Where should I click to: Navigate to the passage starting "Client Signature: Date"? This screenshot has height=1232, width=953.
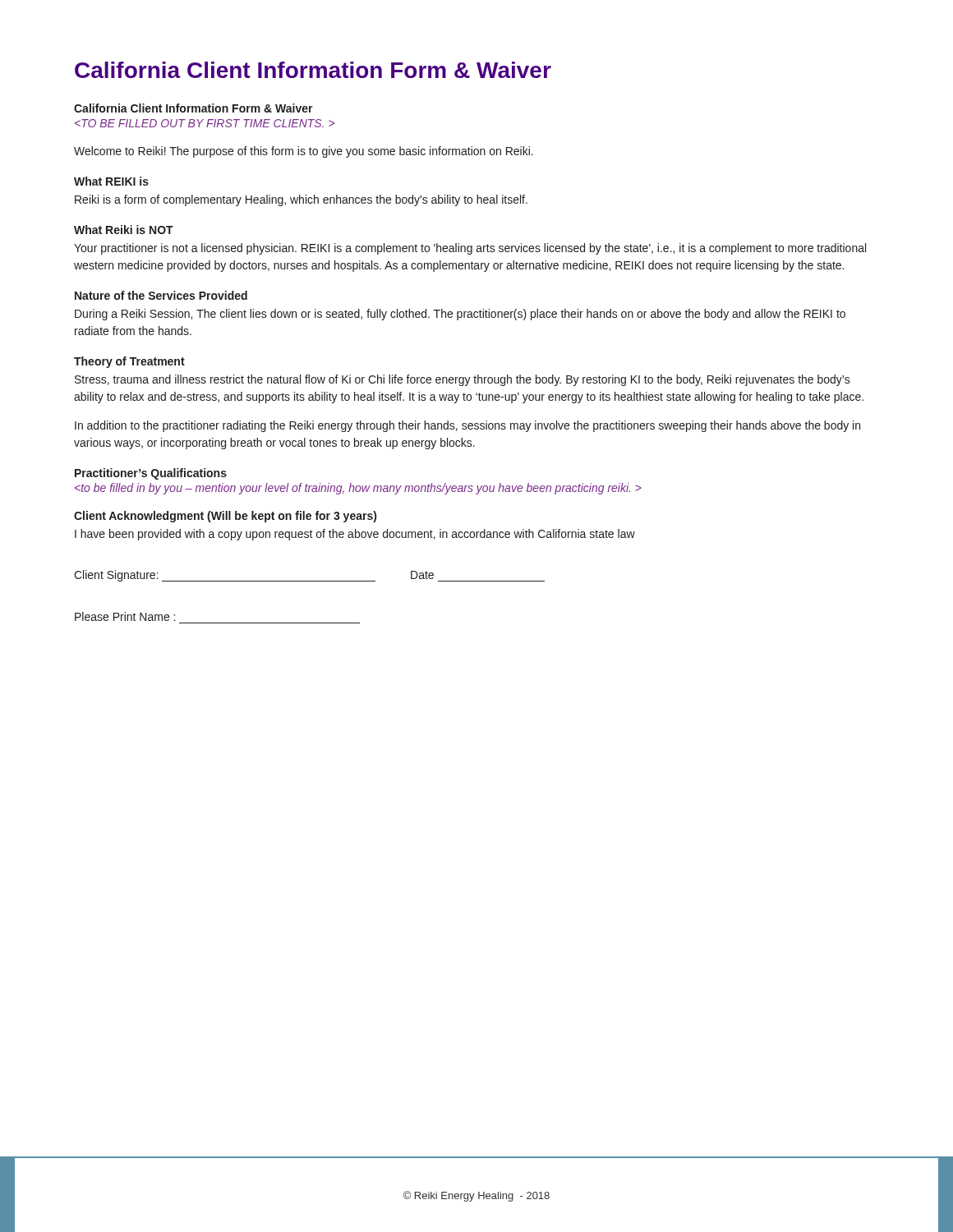tap(476, 574)
